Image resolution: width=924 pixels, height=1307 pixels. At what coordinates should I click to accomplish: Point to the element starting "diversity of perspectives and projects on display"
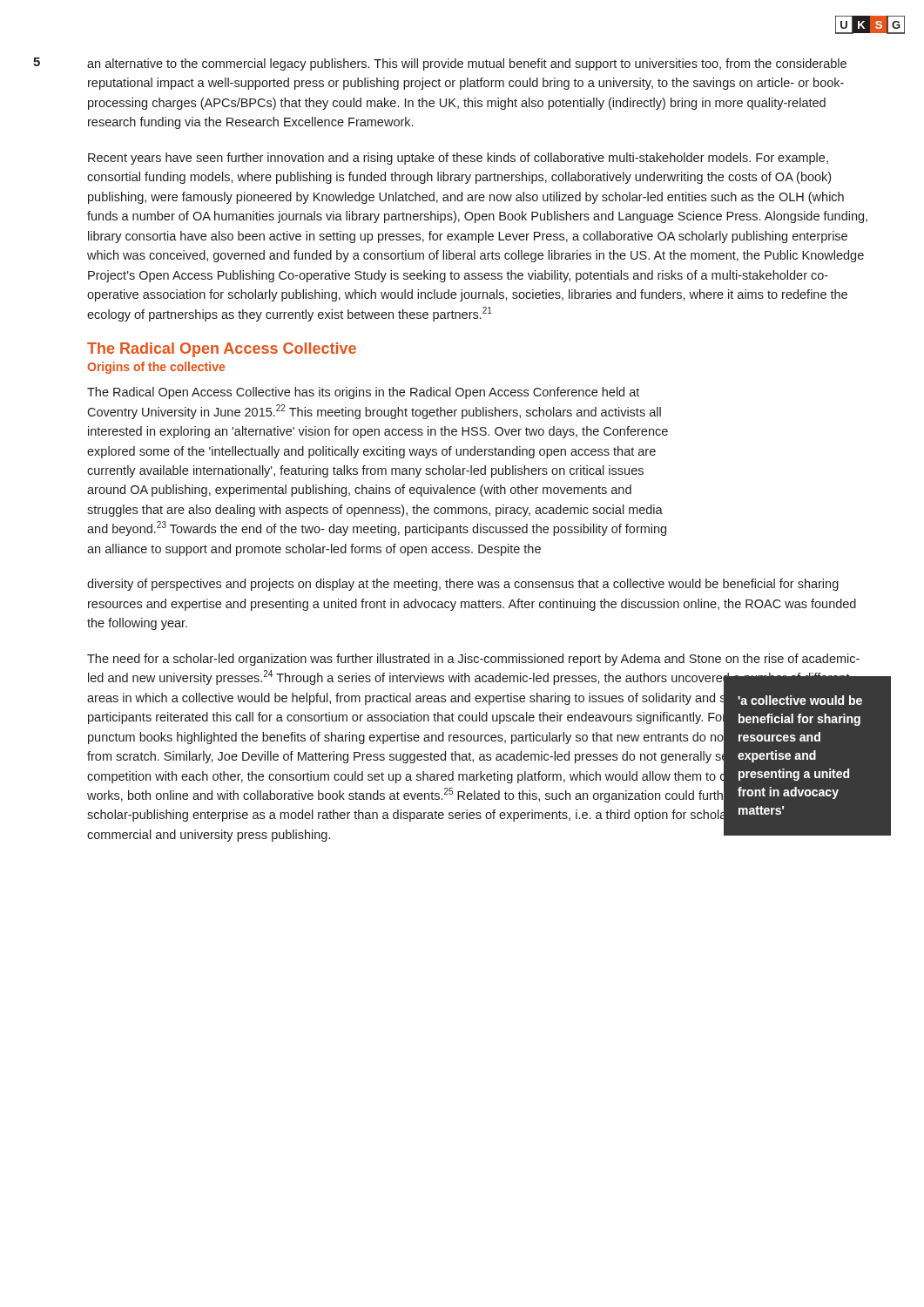point(472,604)
